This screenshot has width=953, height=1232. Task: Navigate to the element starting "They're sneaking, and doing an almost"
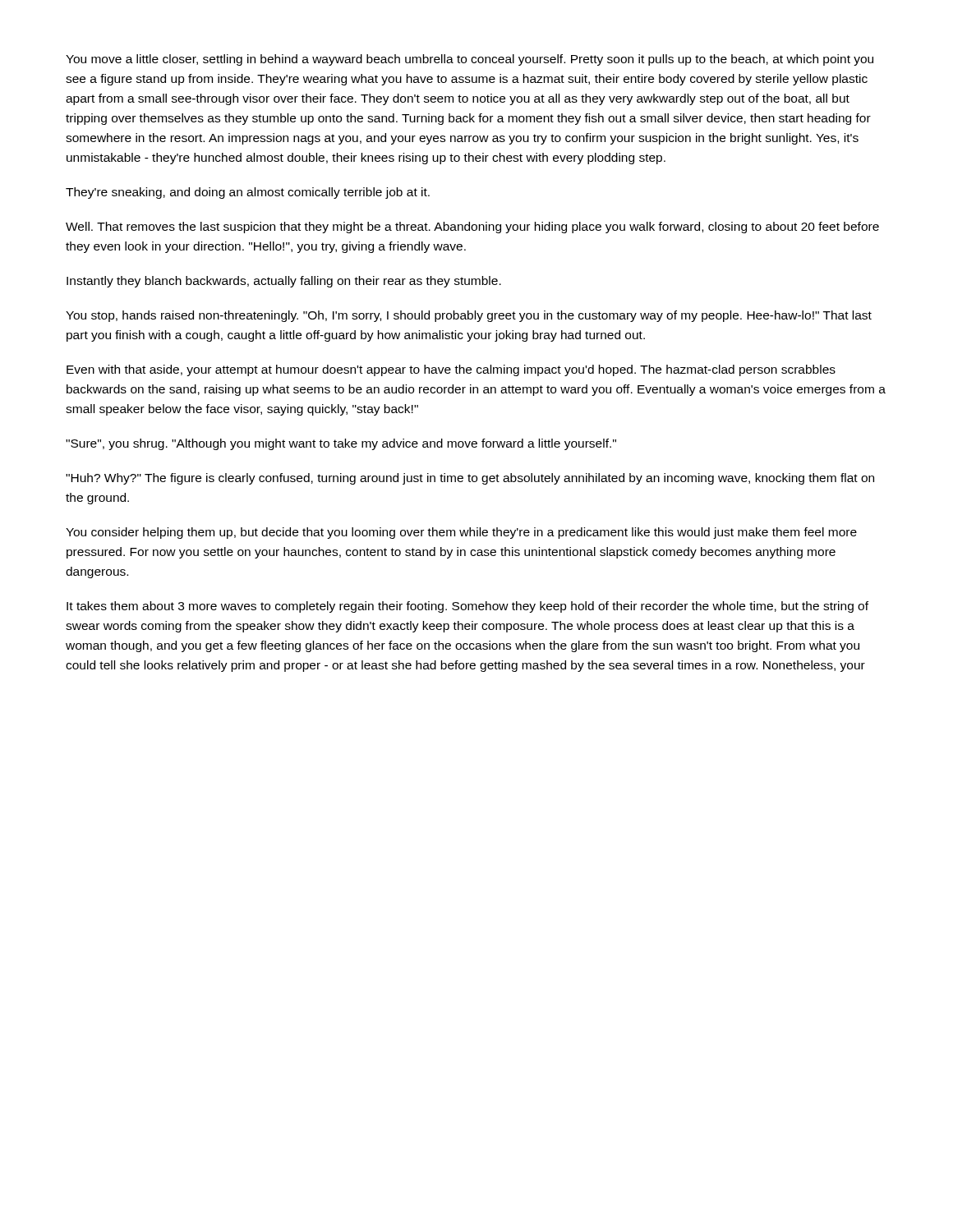click(248, 192)
